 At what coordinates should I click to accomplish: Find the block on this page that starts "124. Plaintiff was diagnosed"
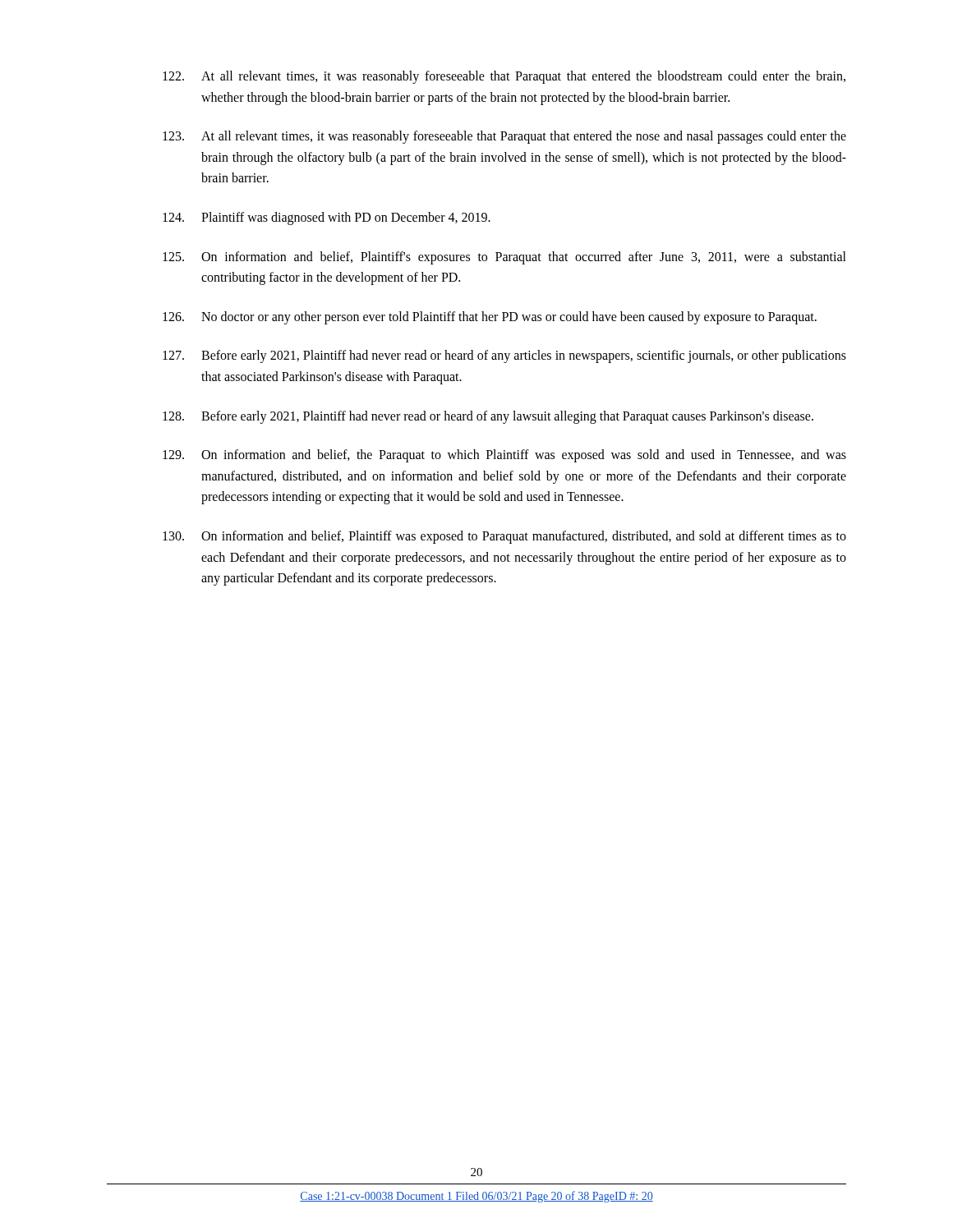click(x=476, y=217)
